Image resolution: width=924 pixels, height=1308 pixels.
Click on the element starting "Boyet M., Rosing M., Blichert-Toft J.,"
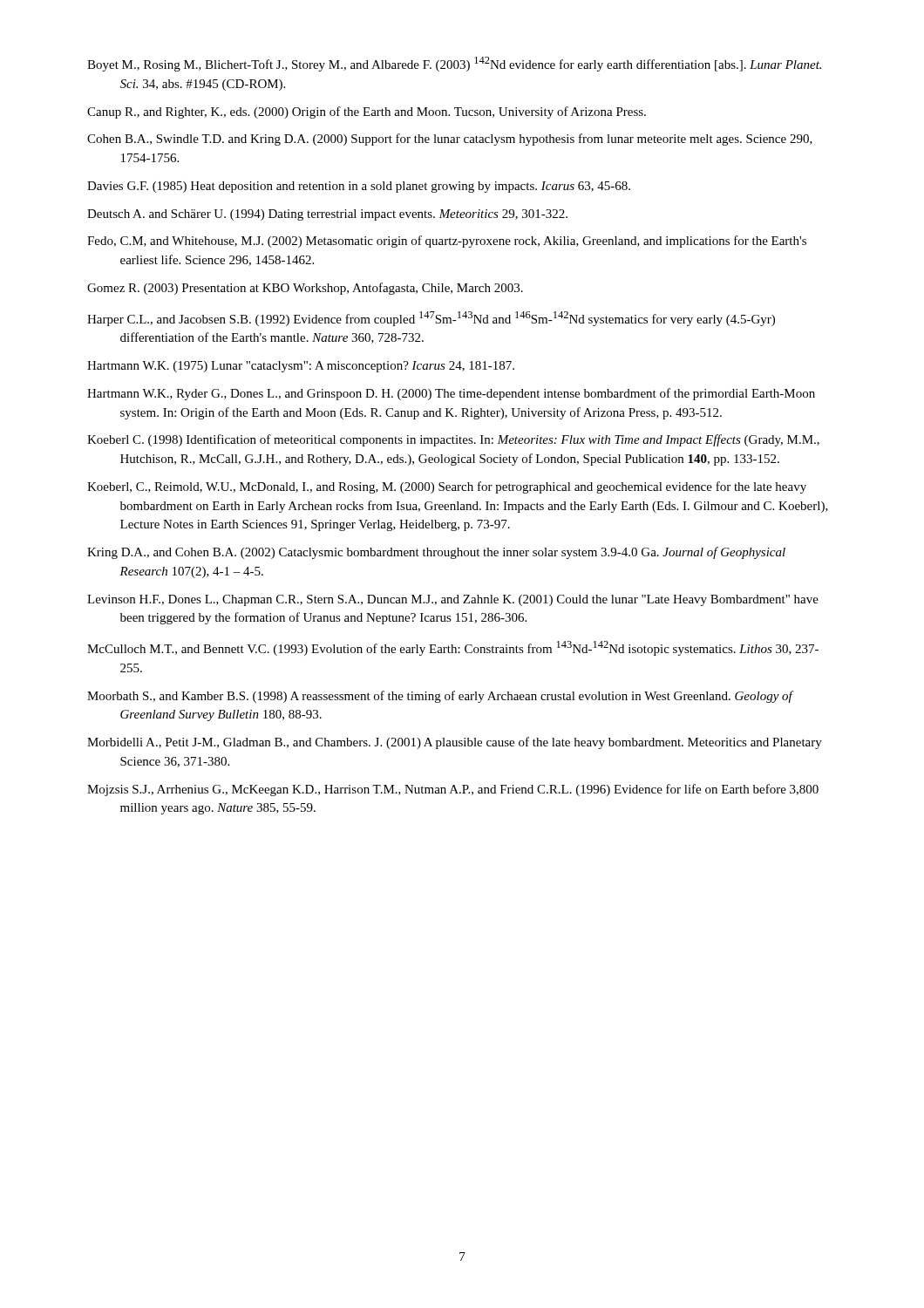455,72
